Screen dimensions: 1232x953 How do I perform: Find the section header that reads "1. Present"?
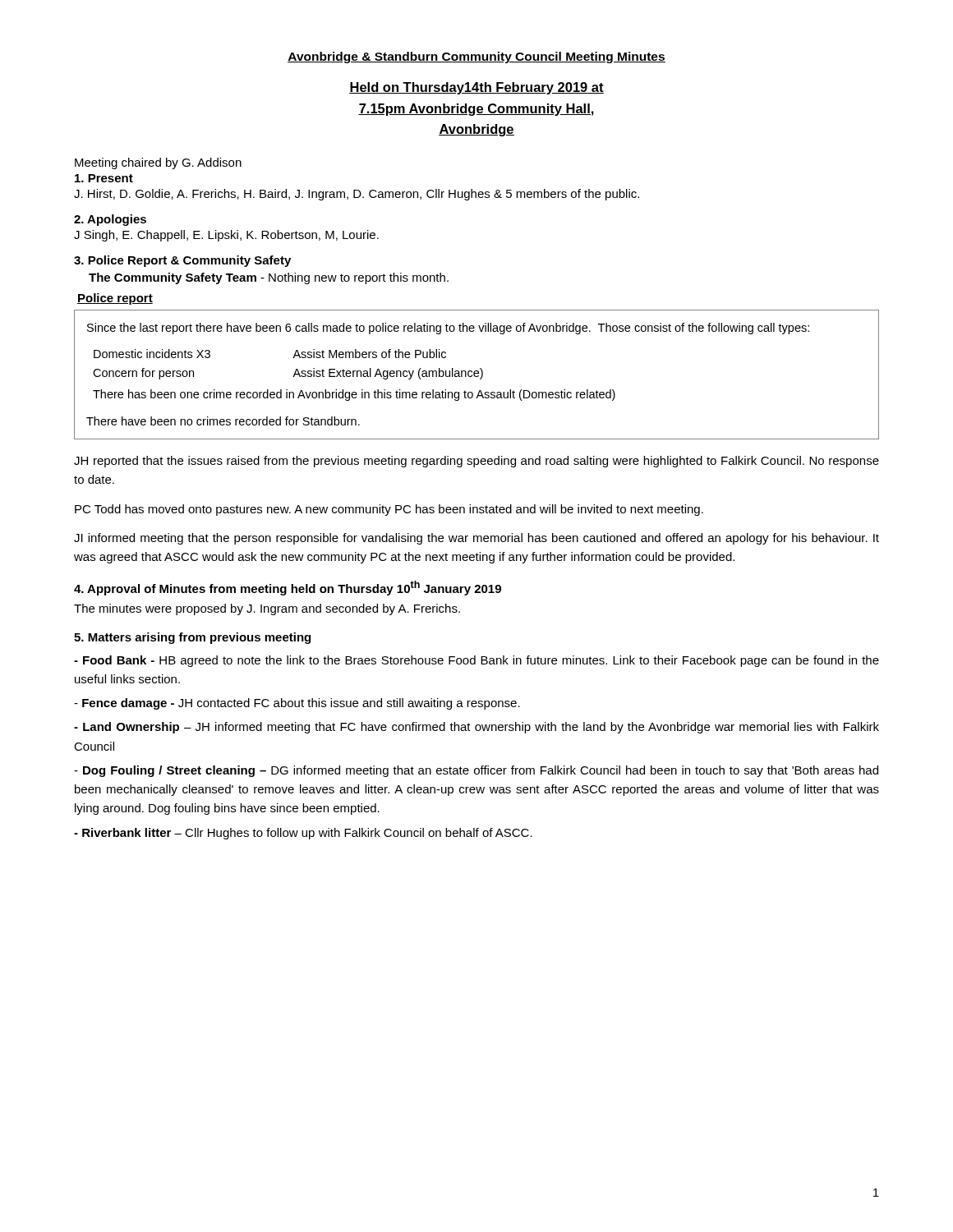(103, 178)
